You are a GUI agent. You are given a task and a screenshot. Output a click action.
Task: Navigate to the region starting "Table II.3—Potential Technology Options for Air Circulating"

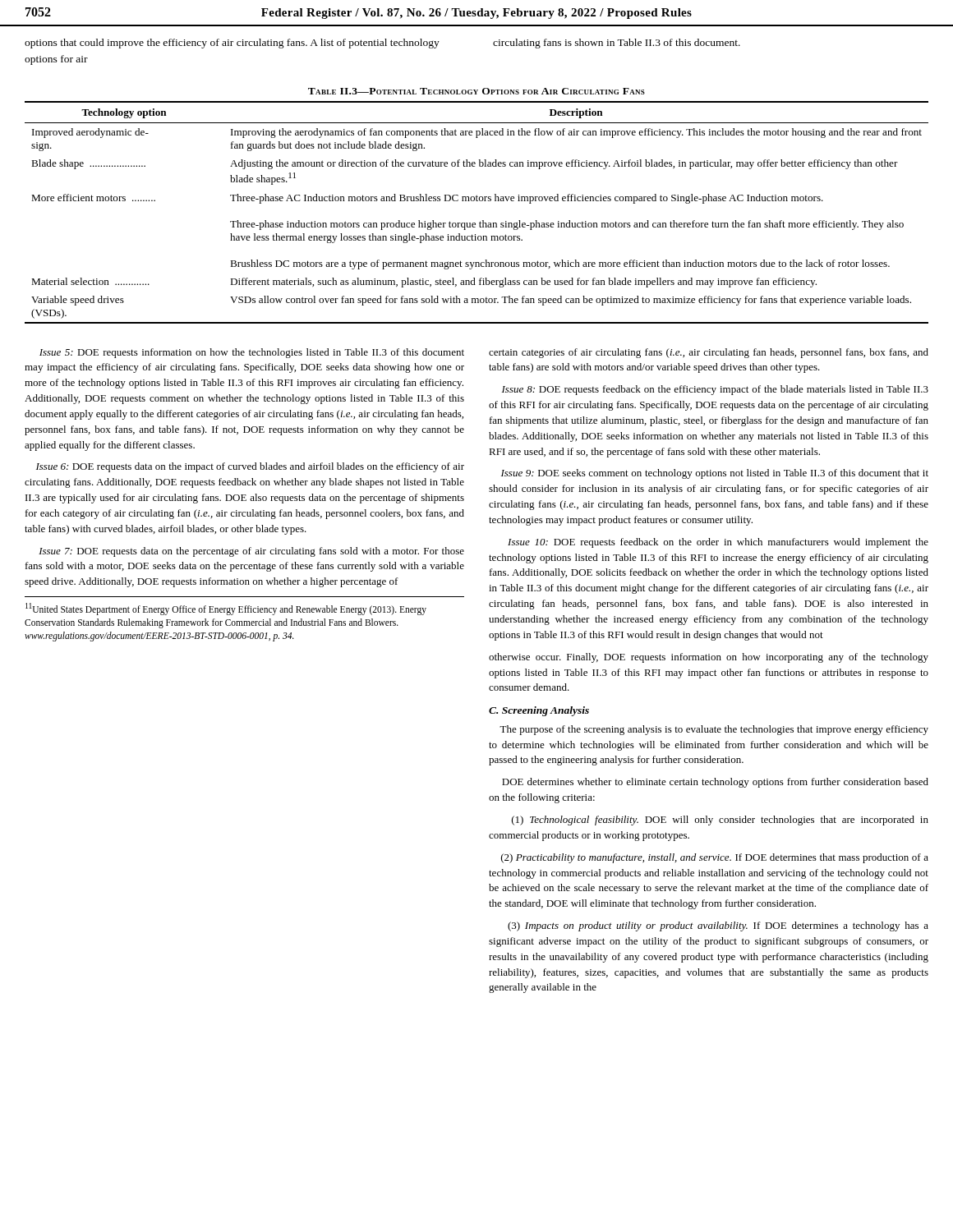pos(476,91)
